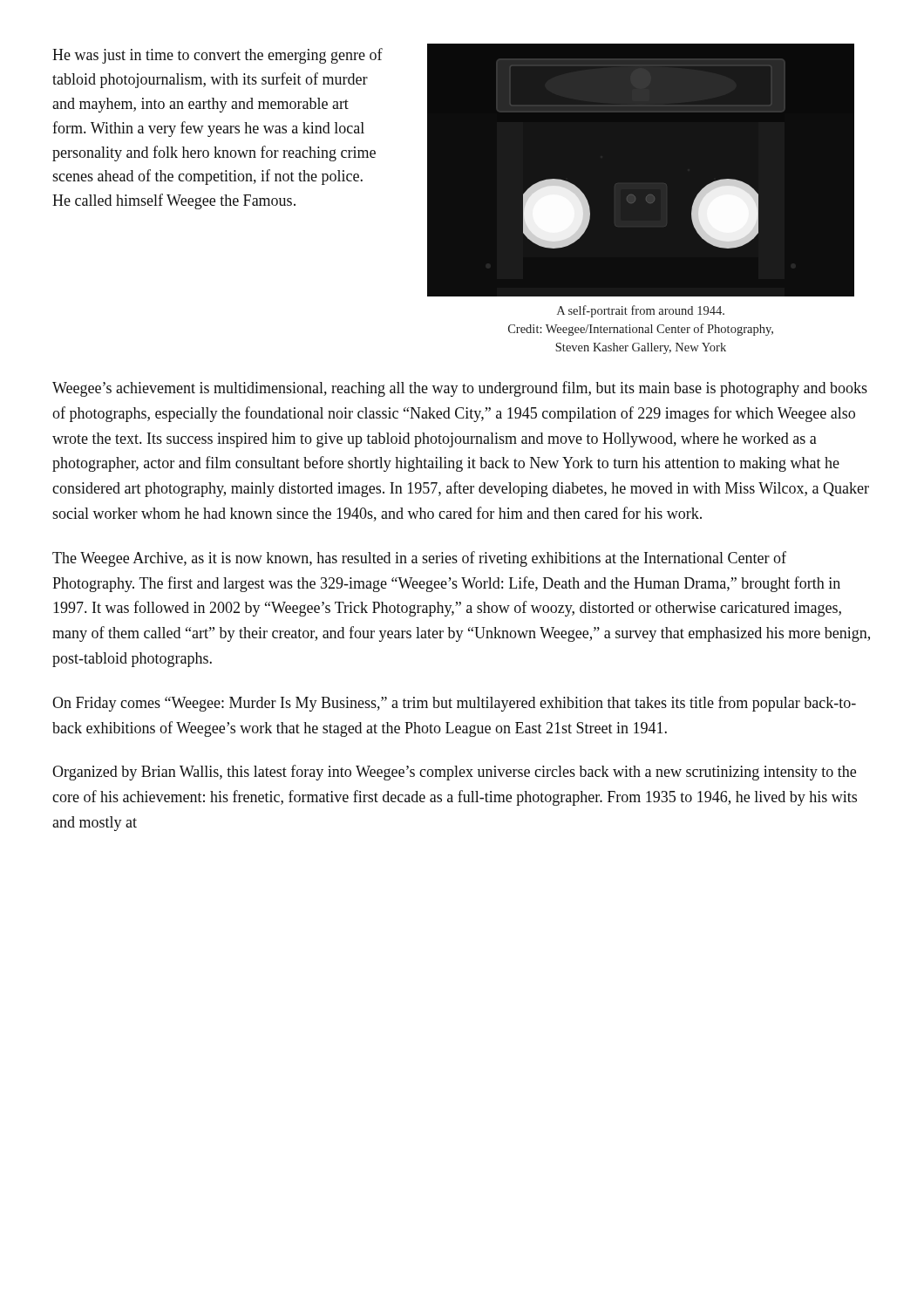The image size is (924, 1308).
Task: Find the caption with the text "A self-portrait from around 1944."
Action: (x=641, y=329)
